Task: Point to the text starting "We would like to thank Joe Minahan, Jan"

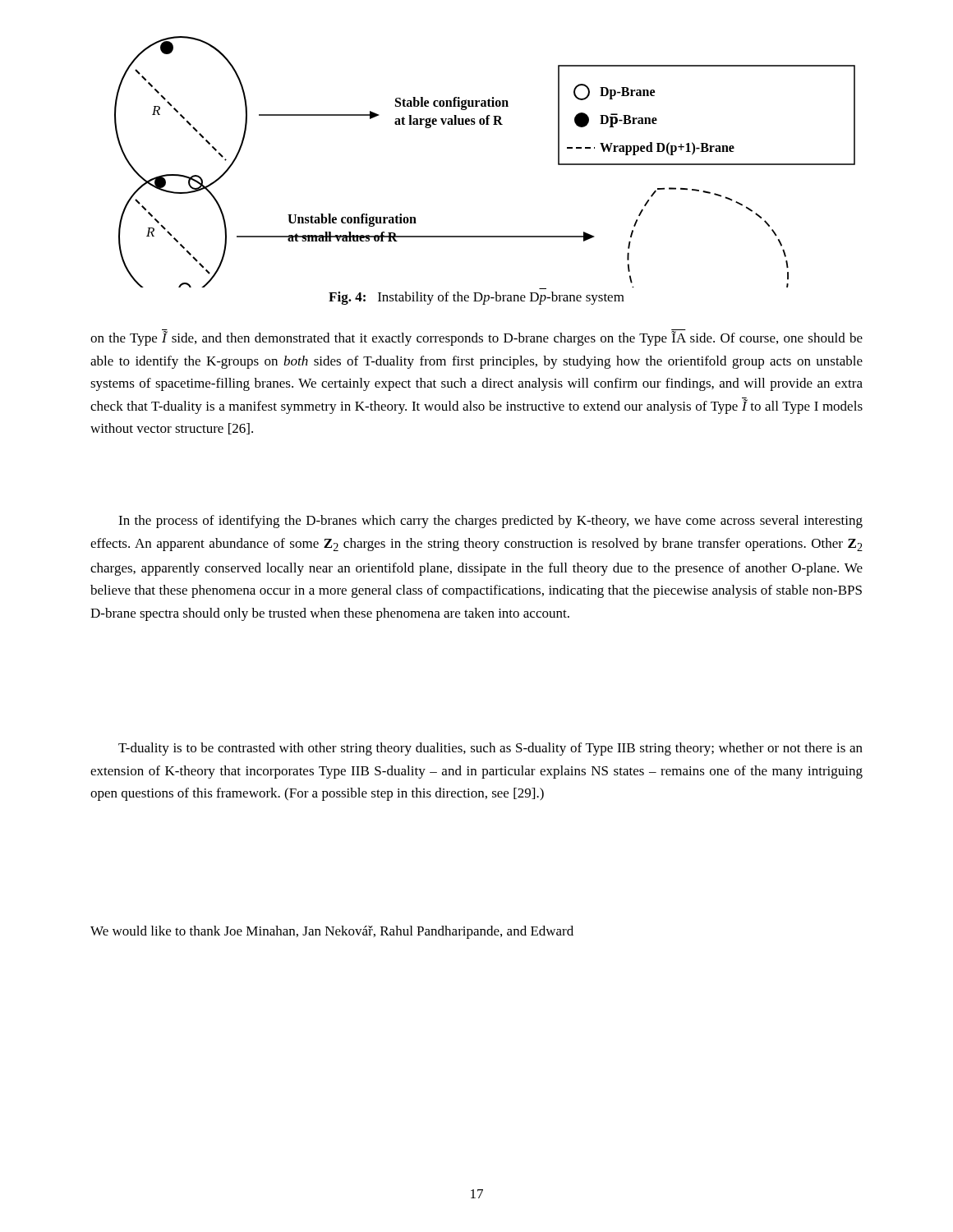Action: pos(332,931)
